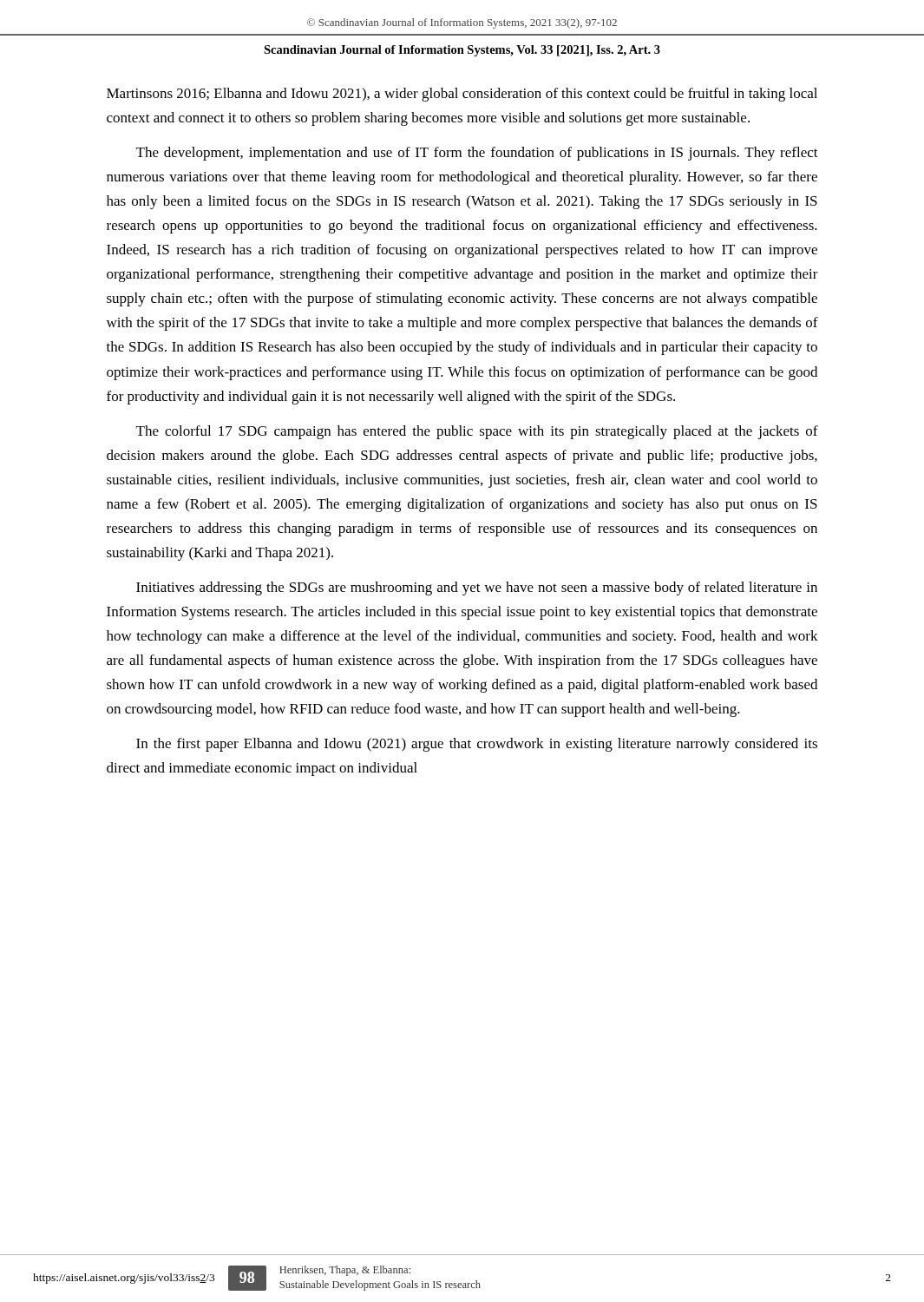Select the element starting "The development, implementation and use of IT form"
The width and height of the screenshot is (924, 1302).
(x=462, y=274)
